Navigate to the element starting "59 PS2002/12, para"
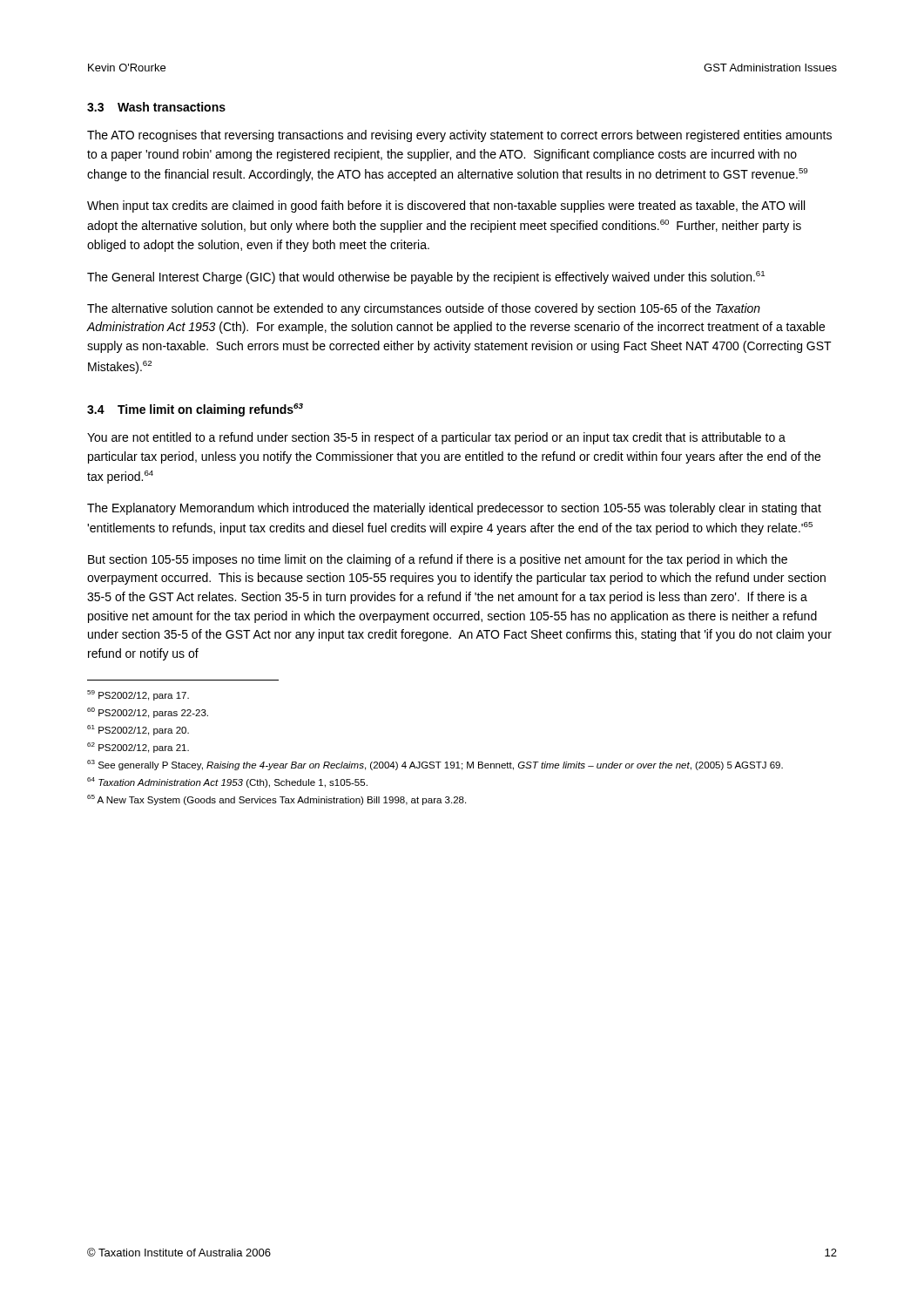The width and height of the screenshot is (924, 1307). coord(138,694)
